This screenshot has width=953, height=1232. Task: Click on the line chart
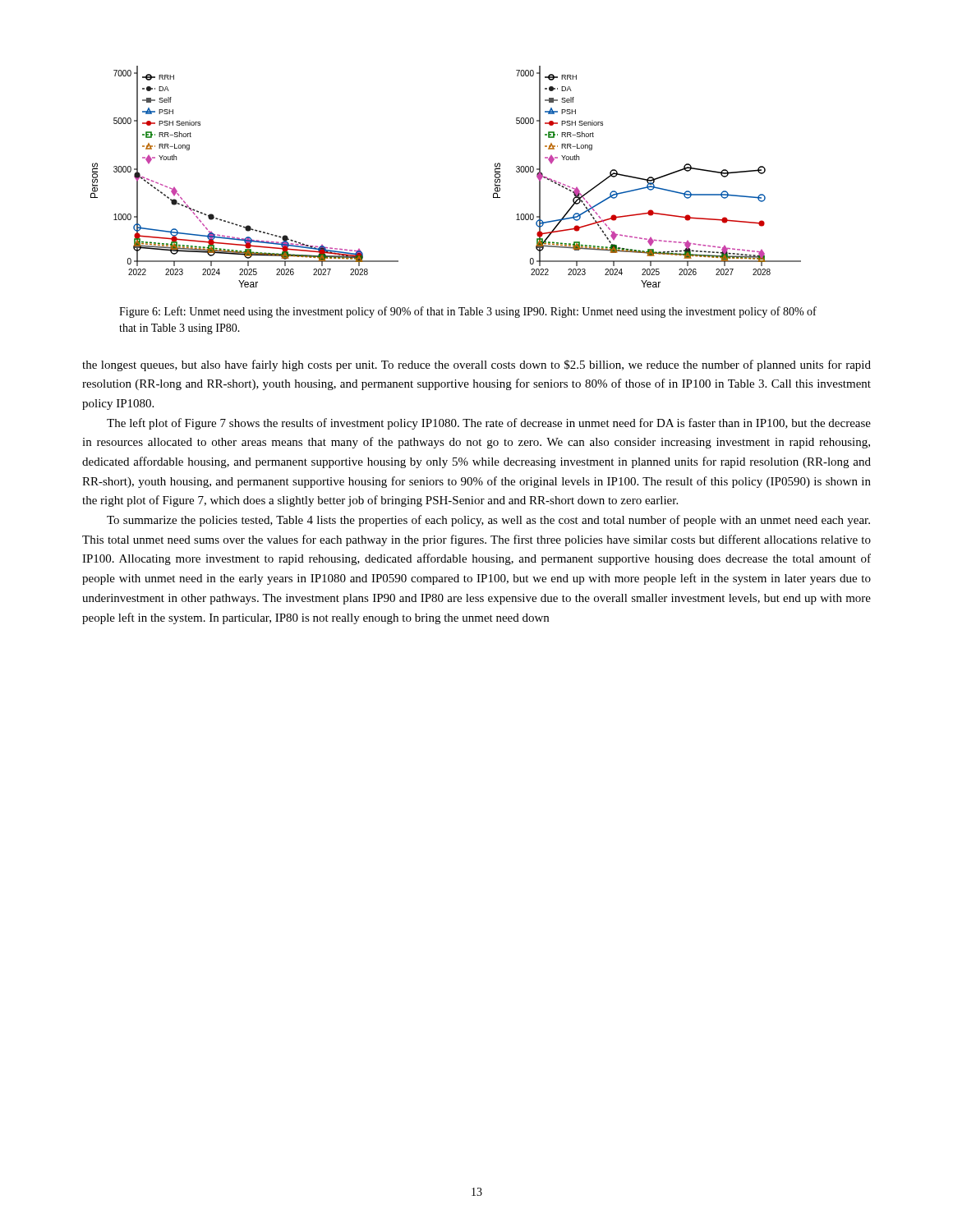click(476, 168)
